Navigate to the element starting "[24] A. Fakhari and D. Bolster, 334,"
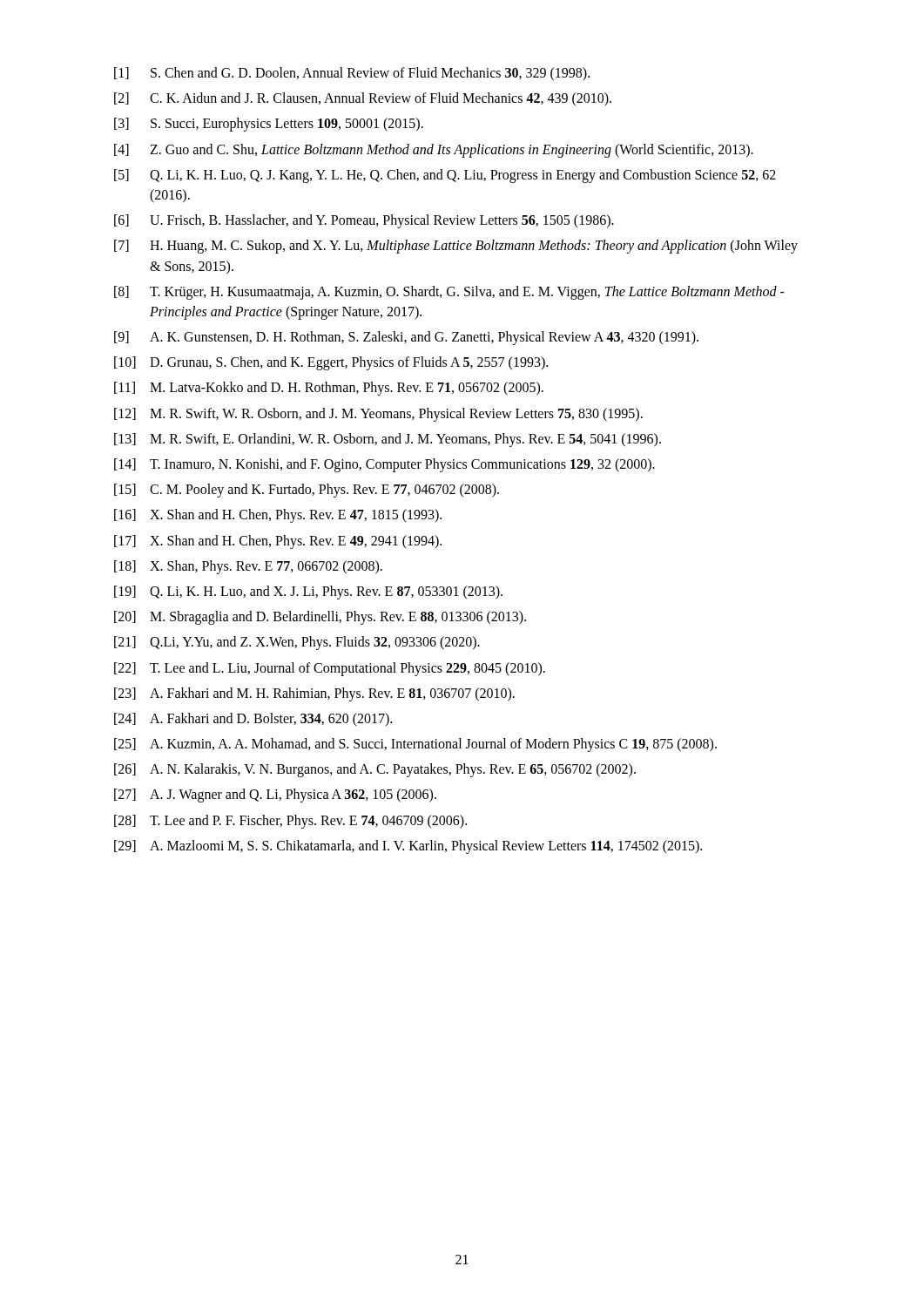The width and height of the screenshot is (924, 1307). [253, 720]
